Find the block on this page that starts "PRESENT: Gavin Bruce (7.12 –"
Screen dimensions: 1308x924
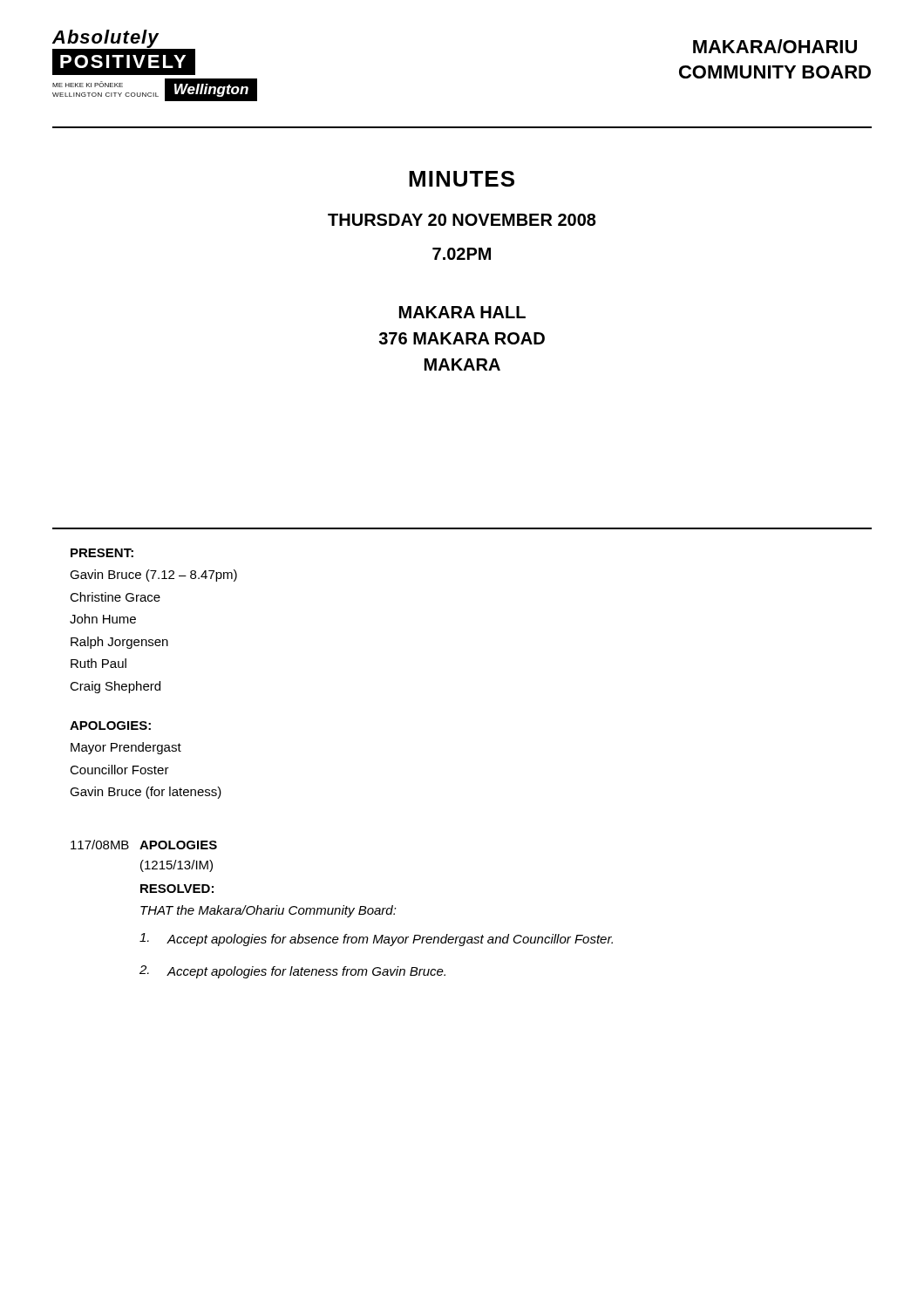[x=102, y=553]
